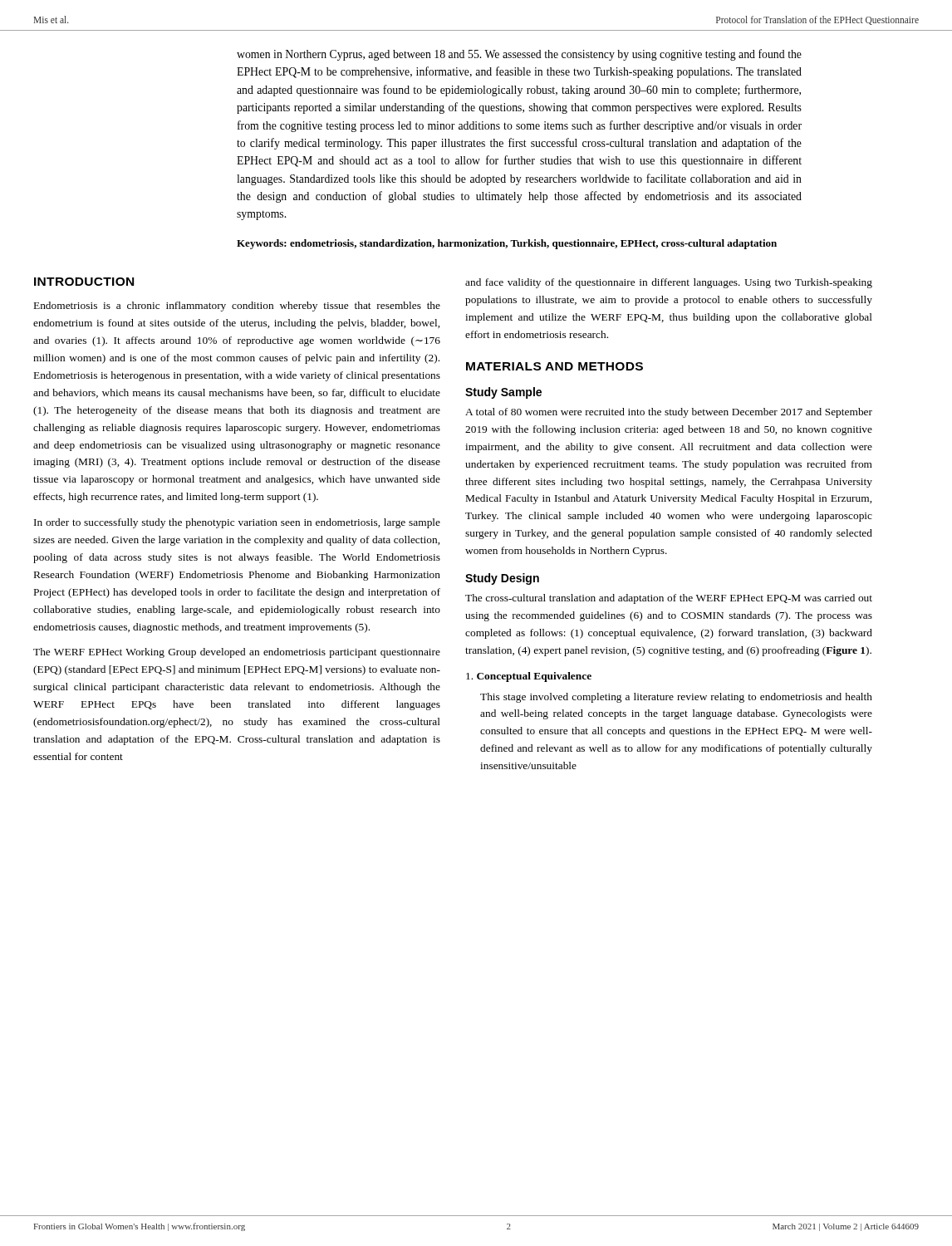952x1246 pixels.
Task: Locate the text block containing "In order to successfully study the phenotypic"
Action: point(237,574)
